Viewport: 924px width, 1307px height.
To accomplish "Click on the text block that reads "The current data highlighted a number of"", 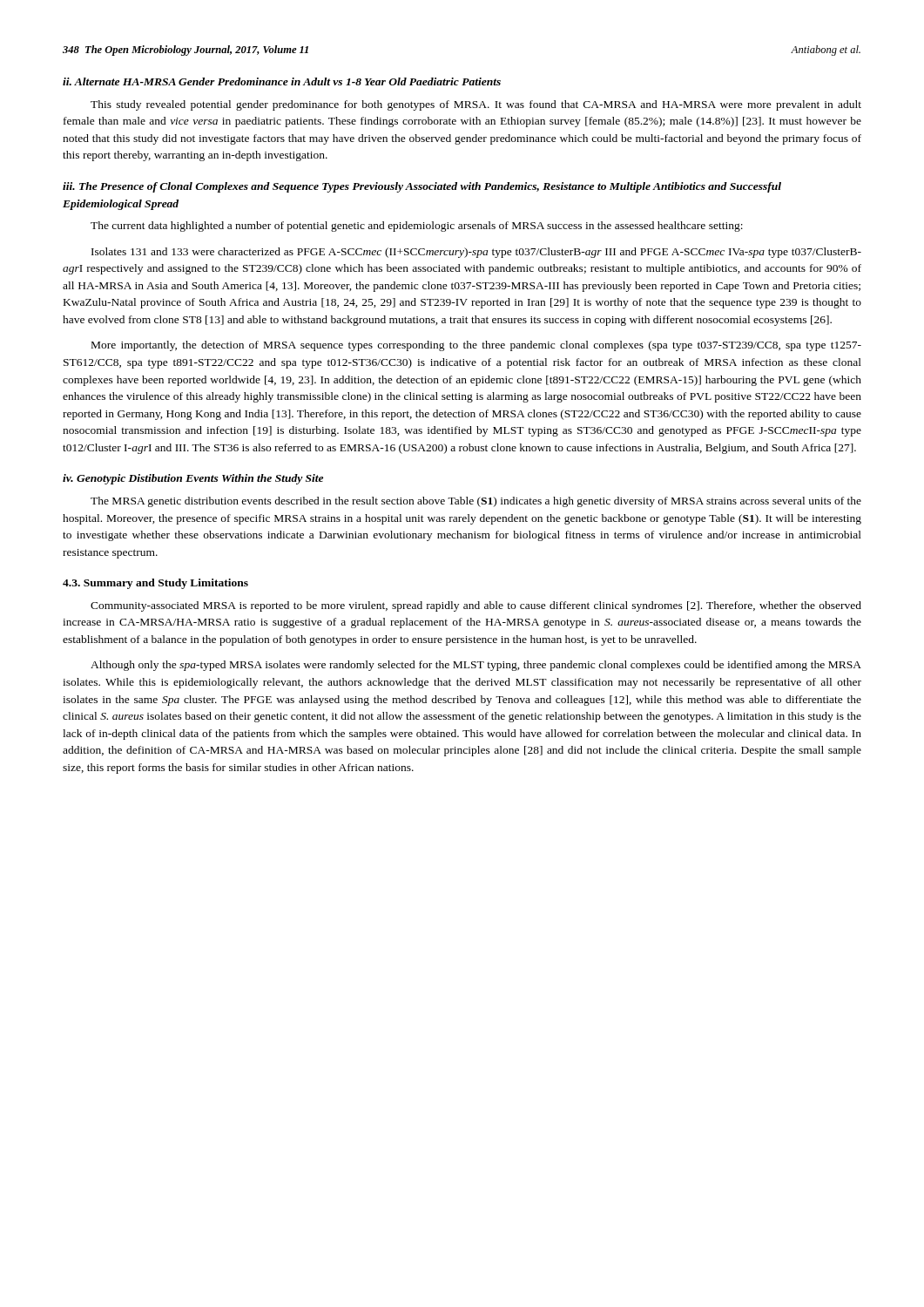I will 462,226.
